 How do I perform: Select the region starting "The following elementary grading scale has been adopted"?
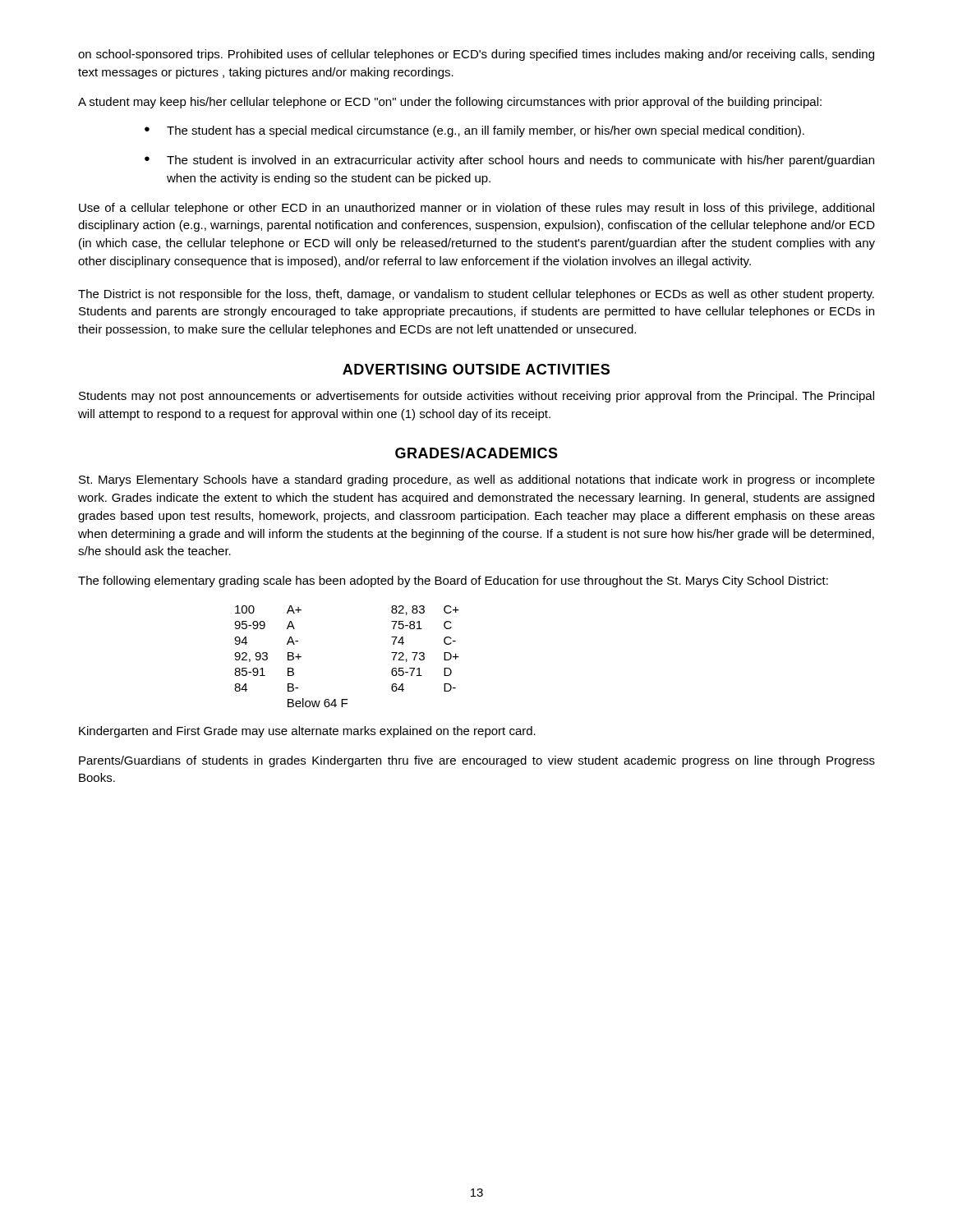[453, 580]
